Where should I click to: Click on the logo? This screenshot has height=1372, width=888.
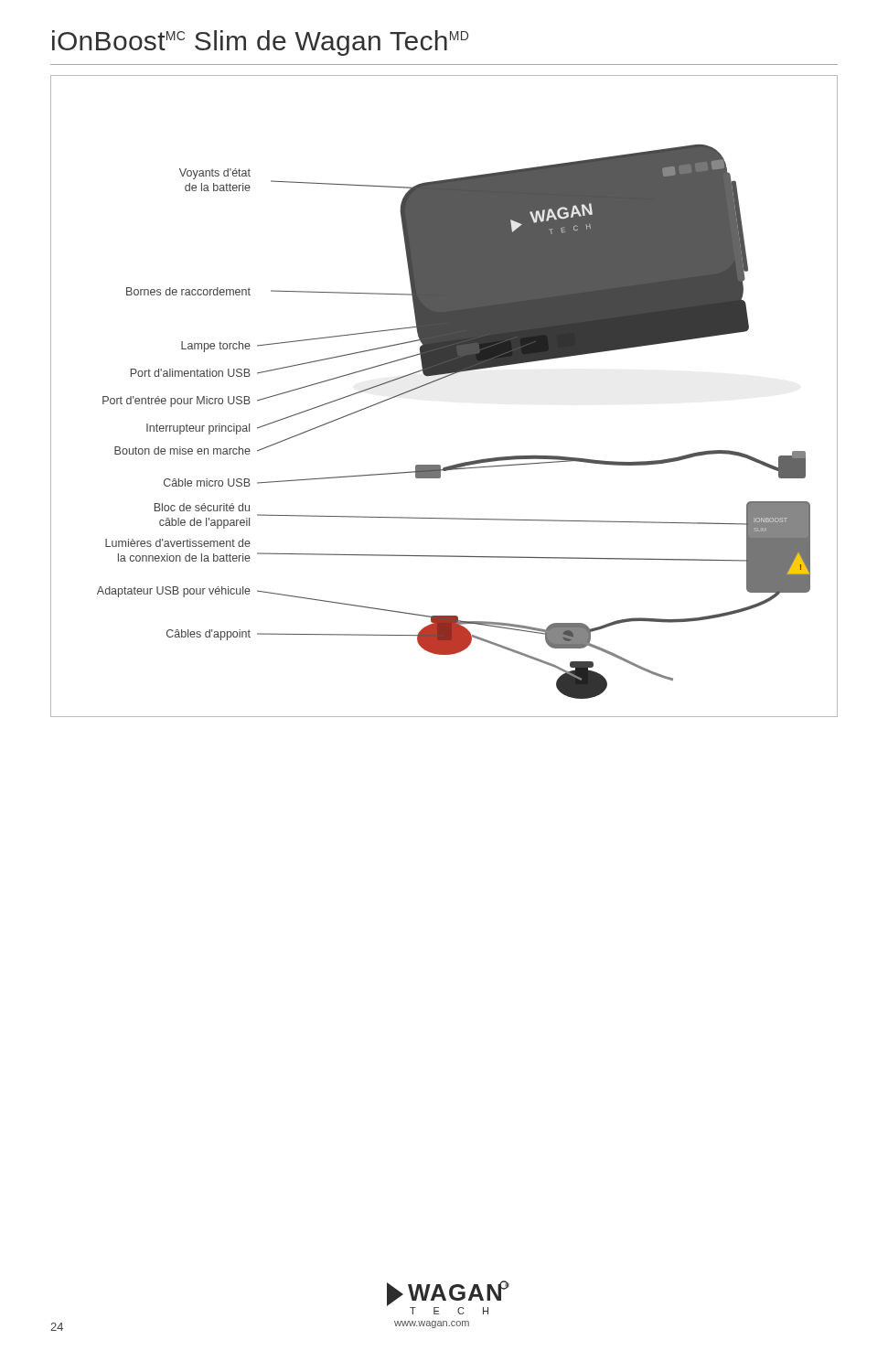pyautogui.click(x=444, y=1298)
